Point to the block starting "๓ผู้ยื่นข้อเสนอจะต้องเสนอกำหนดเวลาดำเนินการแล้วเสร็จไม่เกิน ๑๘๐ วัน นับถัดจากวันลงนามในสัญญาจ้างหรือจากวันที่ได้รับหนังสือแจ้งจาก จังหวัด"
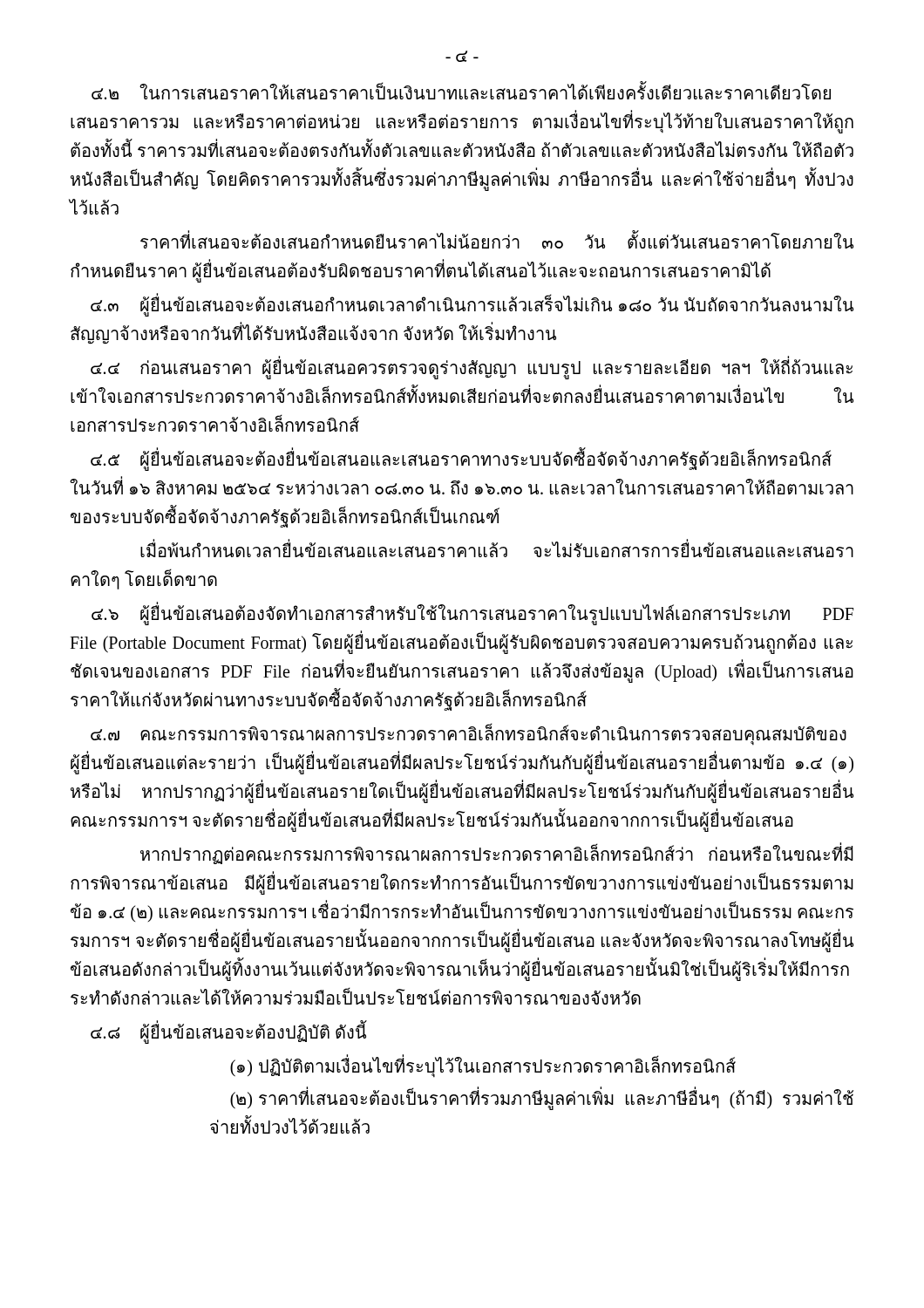The height and width of the screenshot is (1308, 924). 462,317
